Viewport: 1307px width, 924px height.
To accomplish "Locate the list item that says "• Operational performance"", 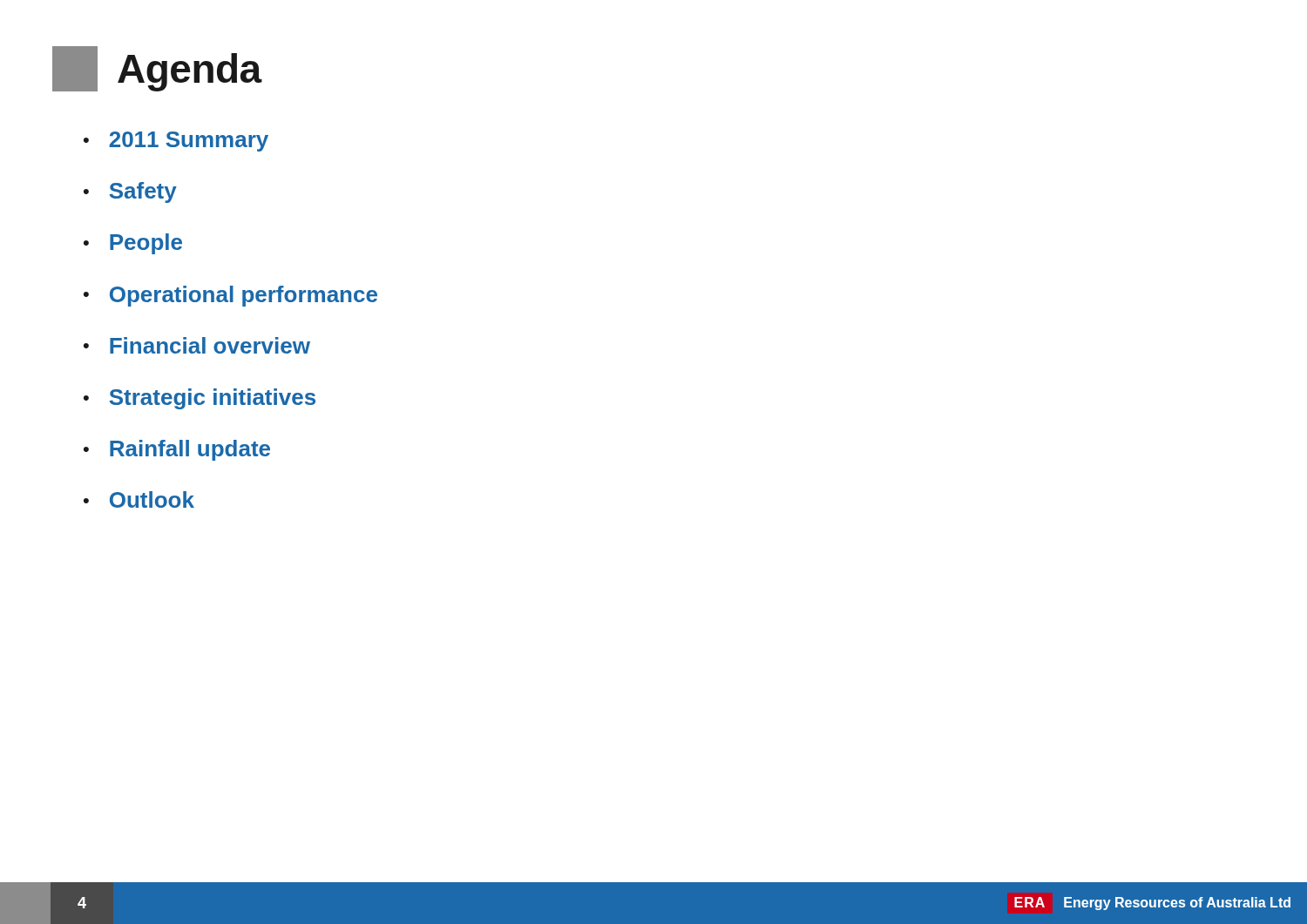I will pyautogui.click(x=230, y=294).
